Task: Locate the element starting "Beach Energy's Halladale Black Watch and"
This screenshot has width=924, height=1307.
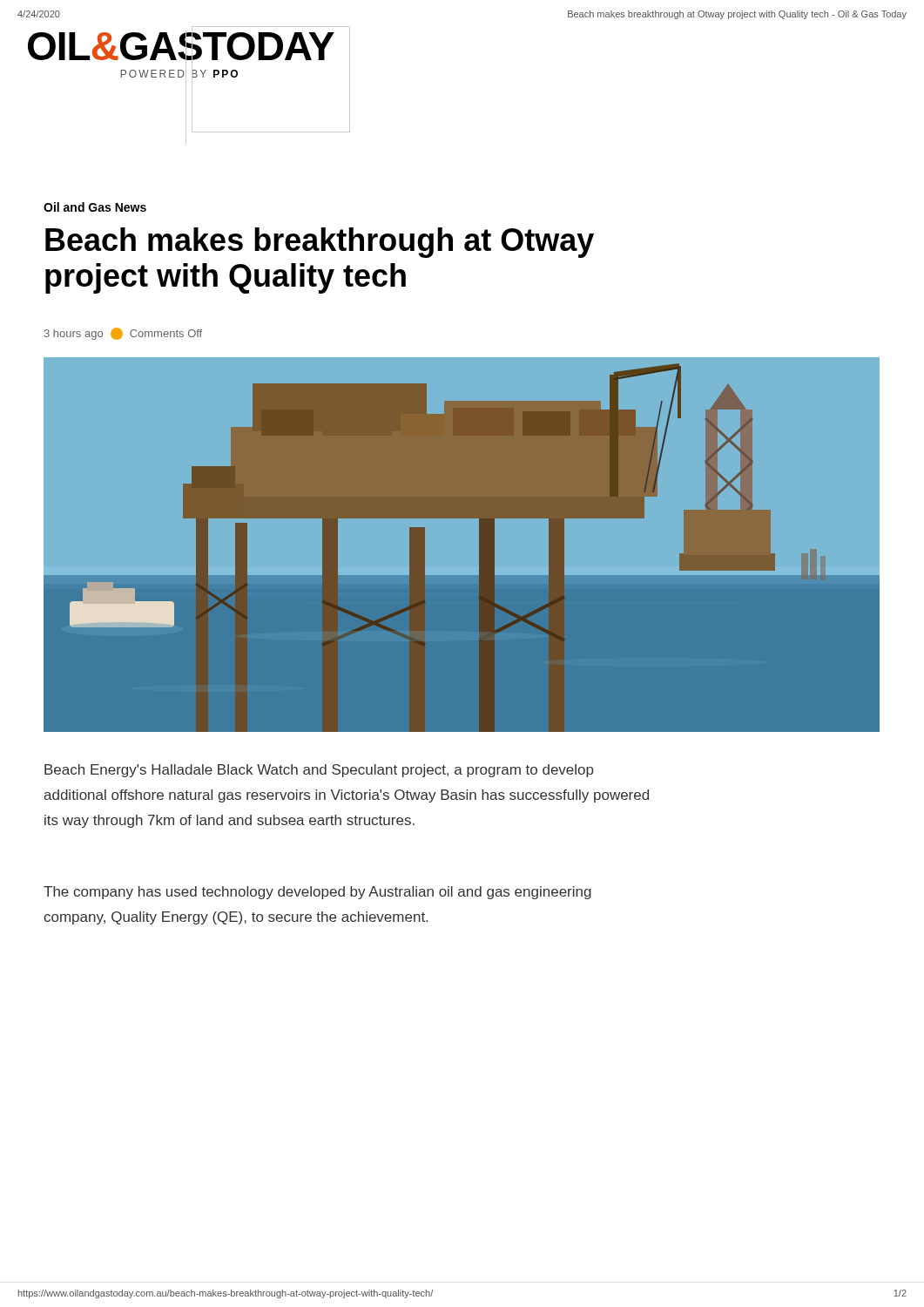Action: pyautogui.click(x=347, y=795)
